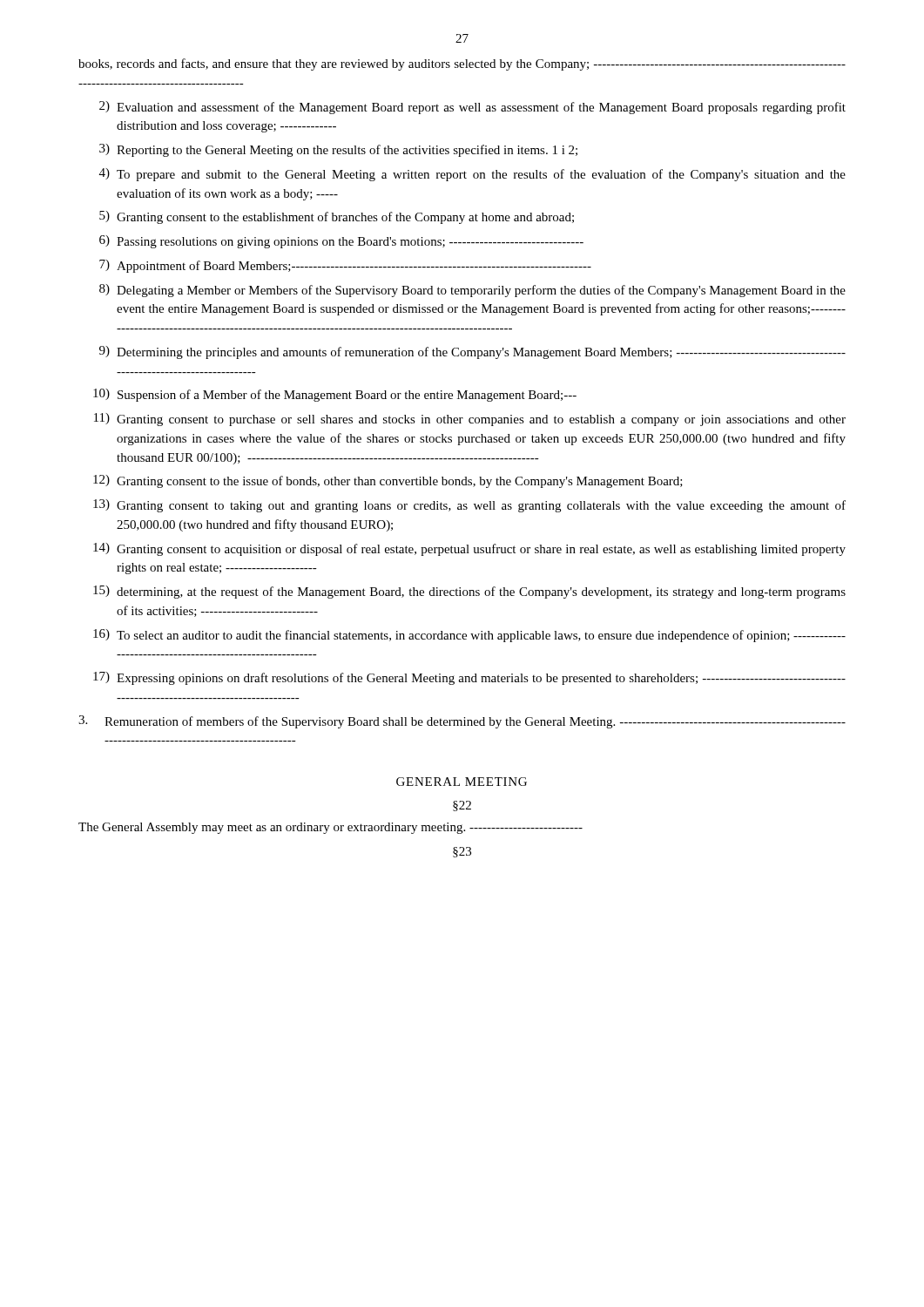
Task: Locate the list item with the text "9) Determining the principles and amounts of remuneration"
Action: tap(462, 362)
